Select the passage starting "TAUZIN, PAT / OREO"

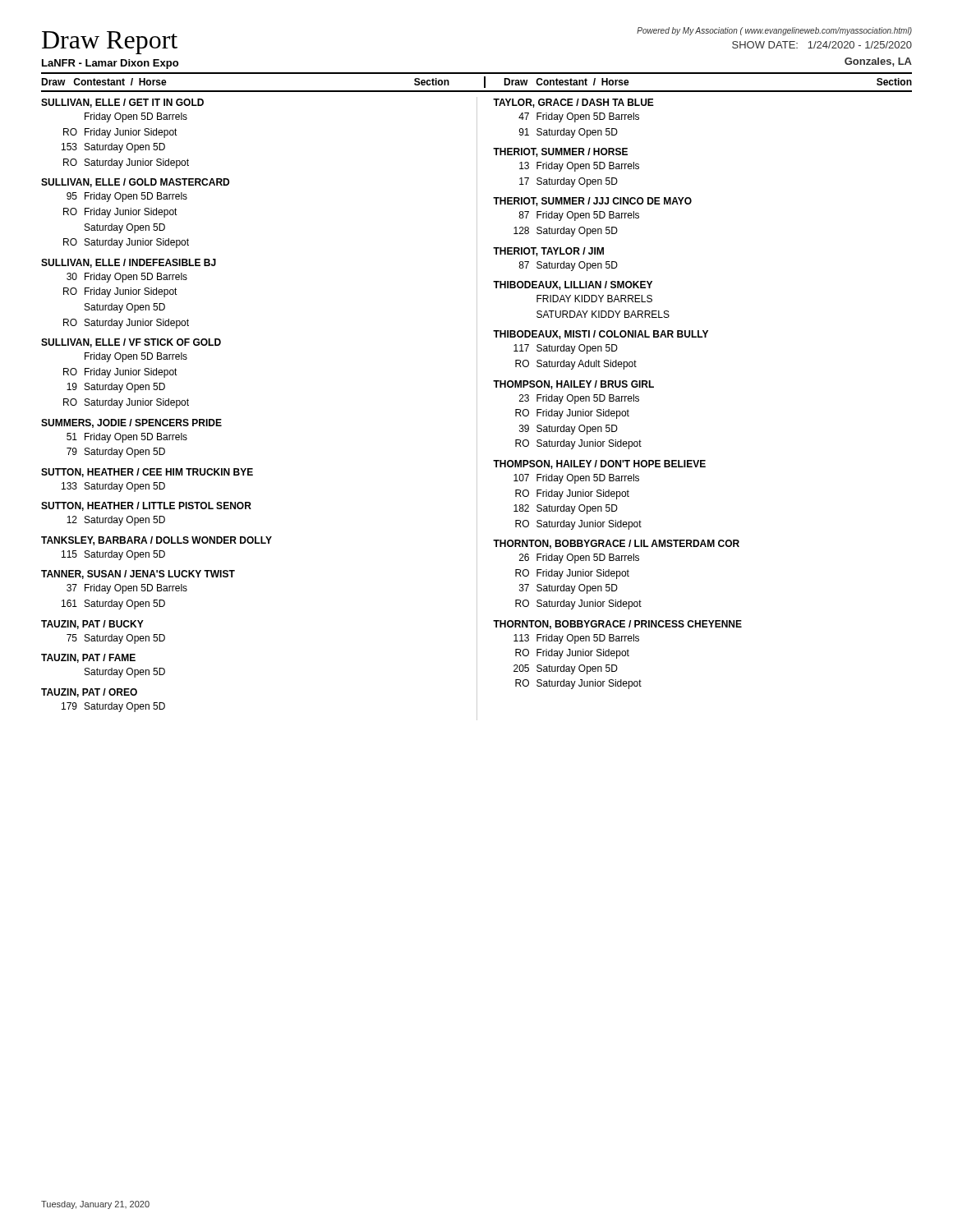[89, 693]
